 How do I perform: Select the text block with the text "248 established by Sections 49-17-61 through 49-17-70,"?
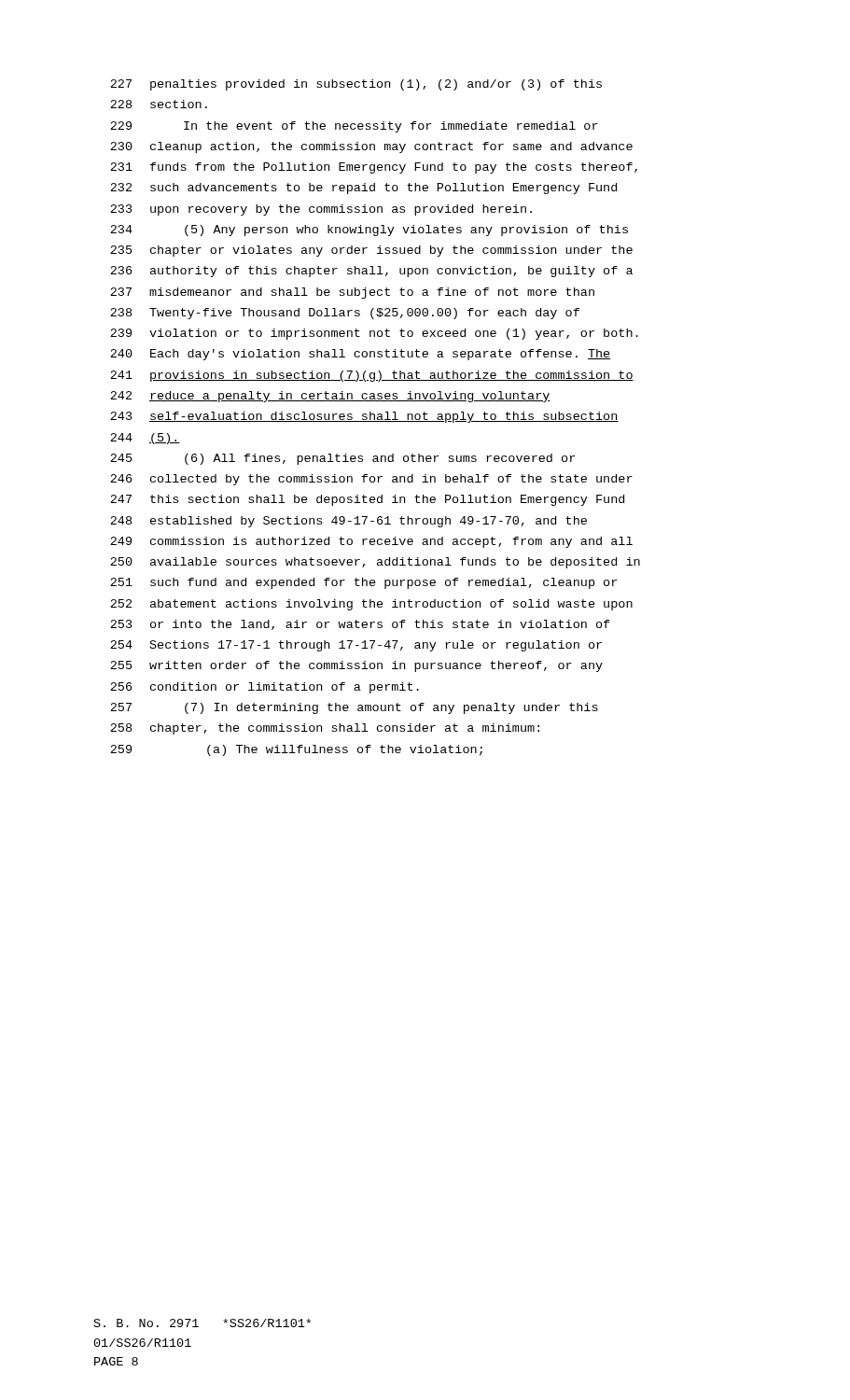click(x=434, y=522)
